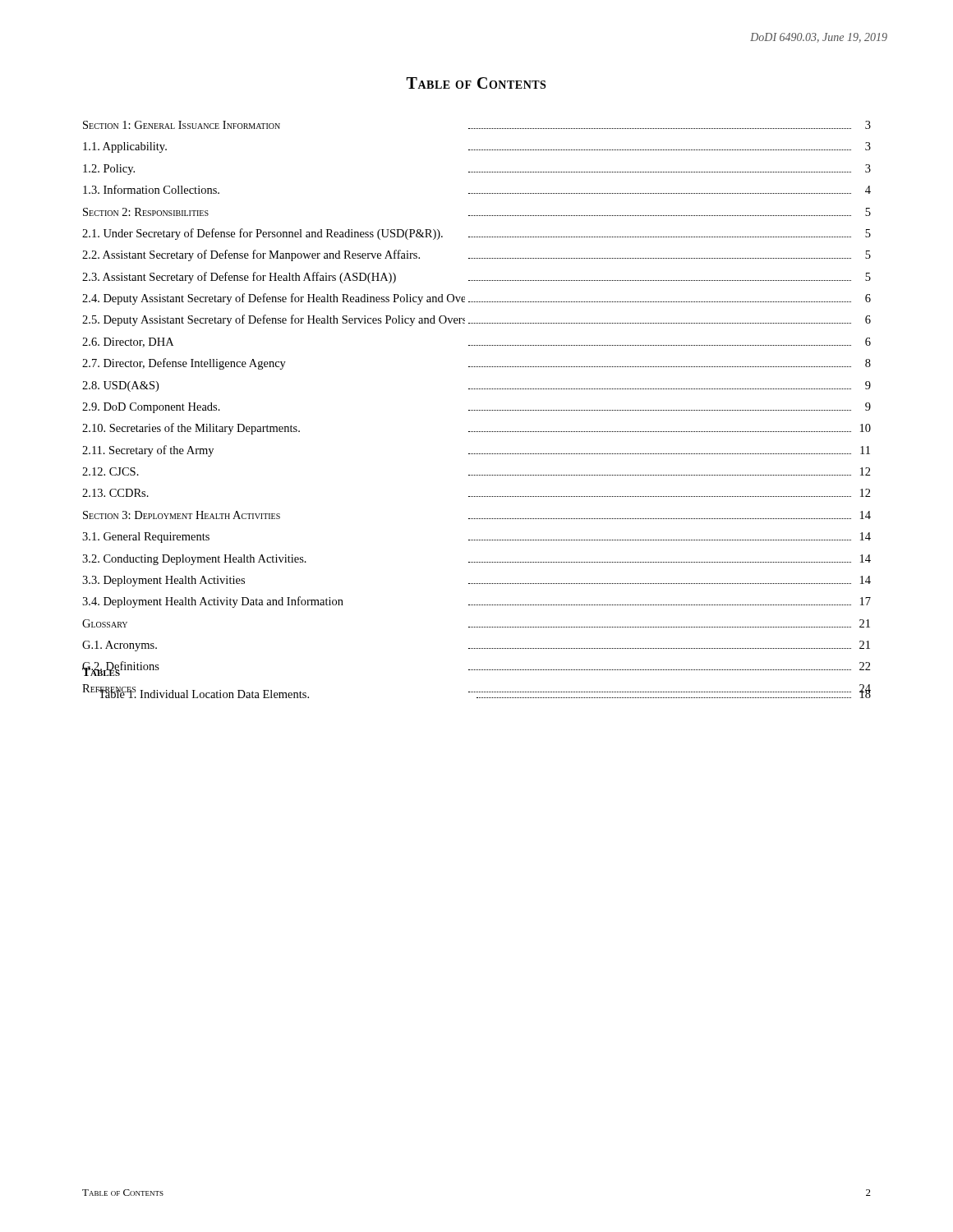Locate the text "2.6. Director, DHA 6"

476,342
